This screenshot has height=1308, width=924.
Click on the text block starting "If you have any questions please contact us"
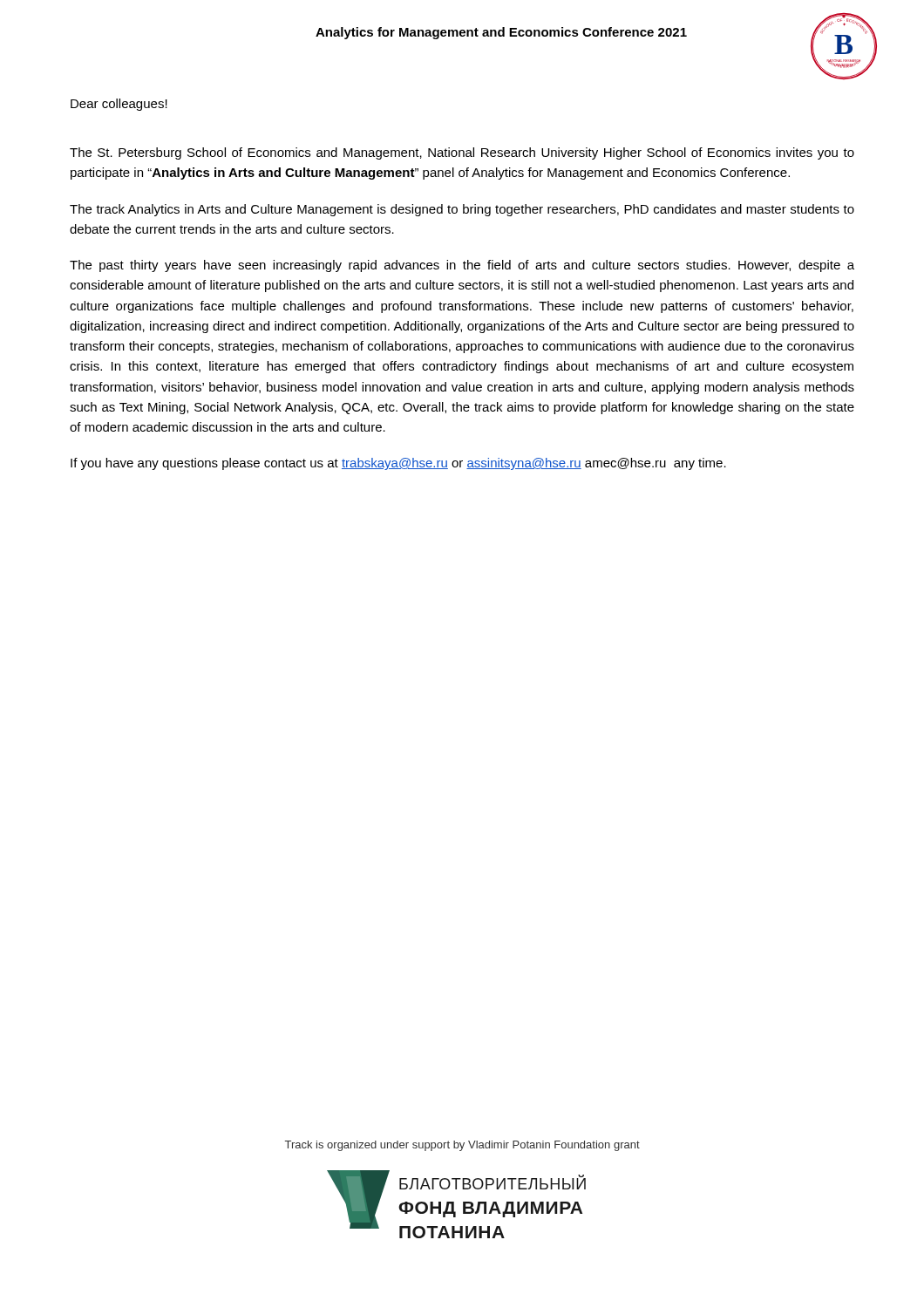tap(398, 463)
